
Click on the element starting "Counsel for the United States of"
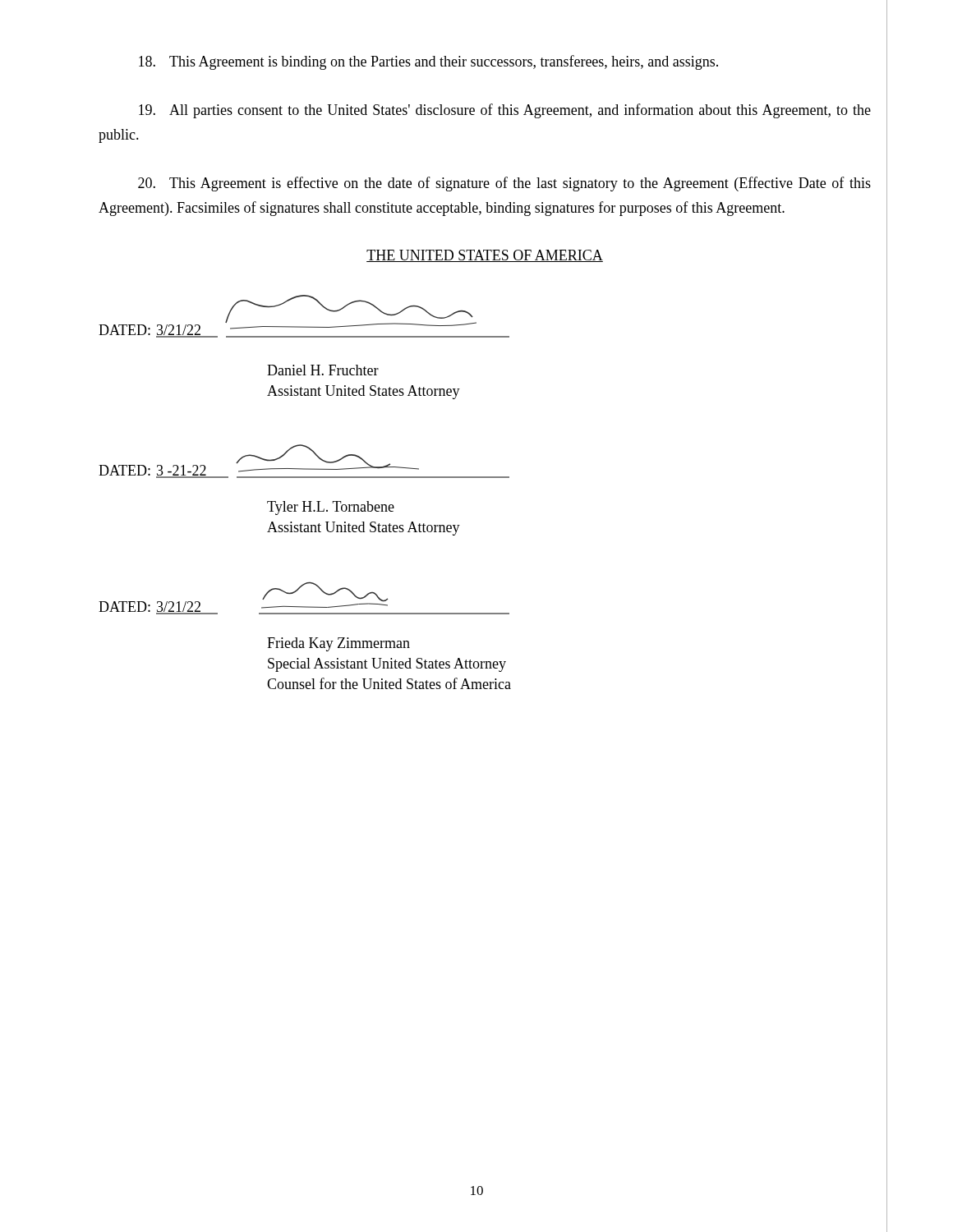[x=389, y=684]
